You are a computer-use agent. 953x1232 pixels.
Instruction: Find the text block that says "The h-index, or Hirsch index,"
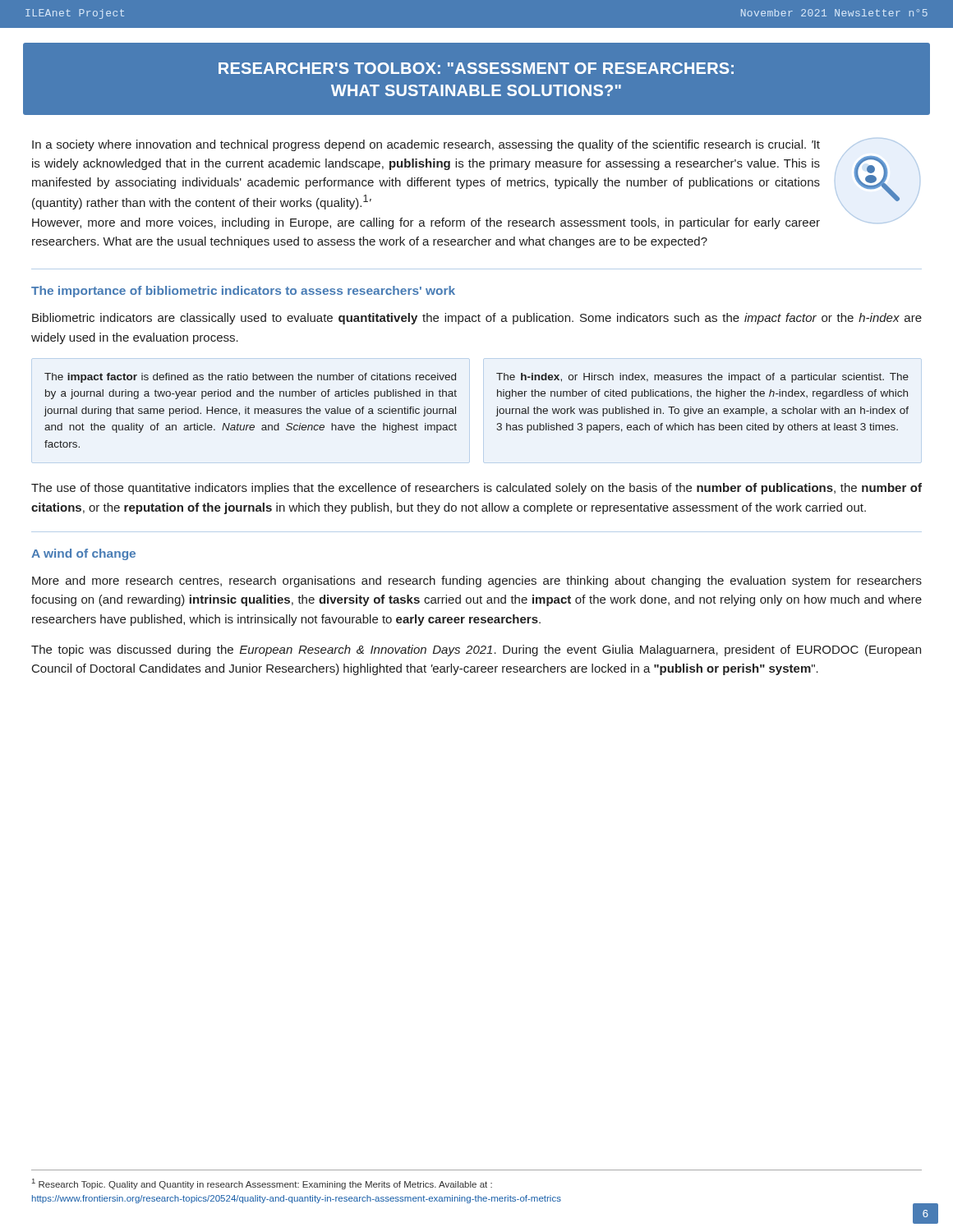(x=702, y=402)
